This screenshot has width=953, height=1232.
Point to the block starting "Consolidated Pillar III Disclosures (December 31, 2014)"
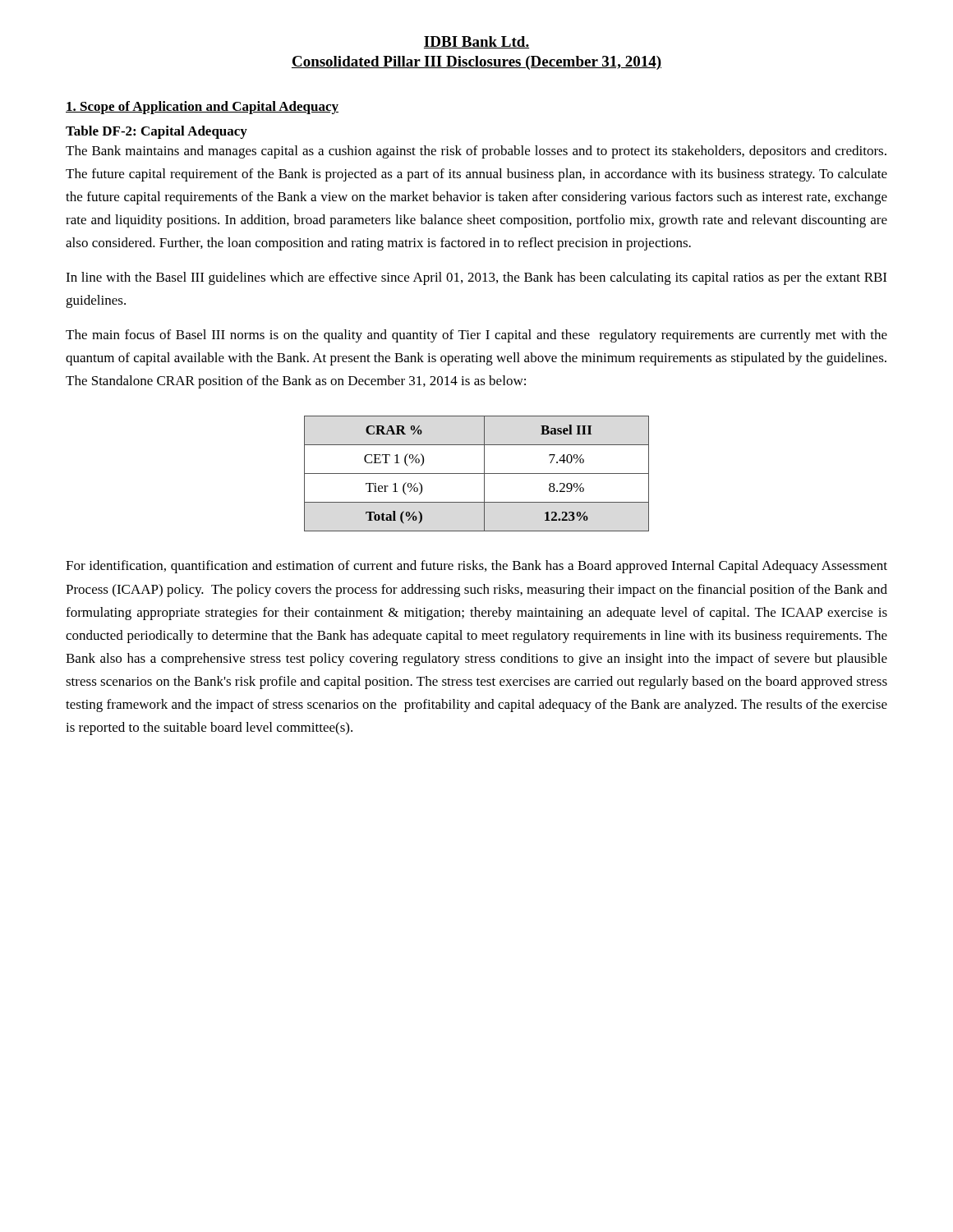click(476, 62)
